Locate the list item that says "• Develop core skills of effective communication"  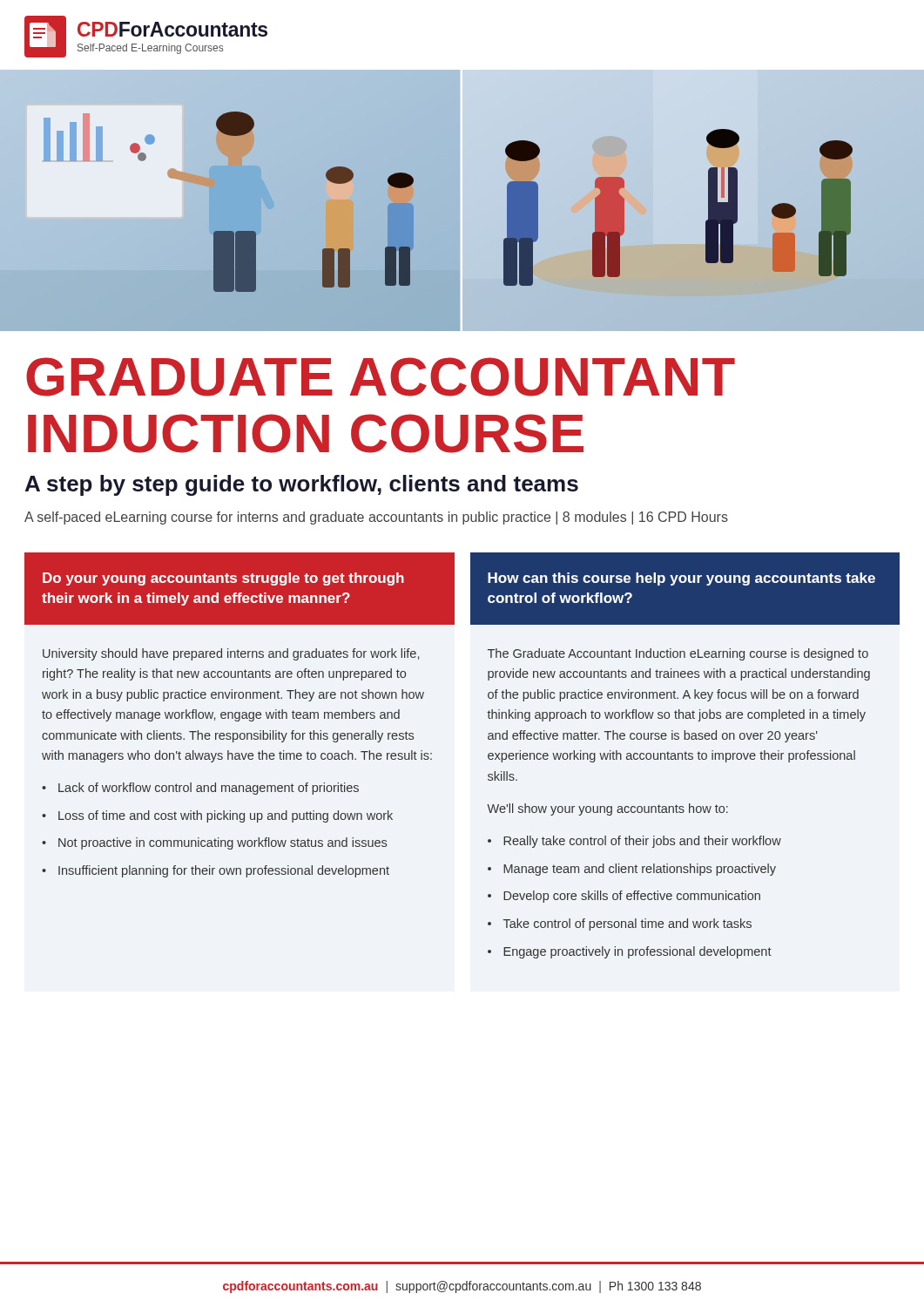pos(624,897)
